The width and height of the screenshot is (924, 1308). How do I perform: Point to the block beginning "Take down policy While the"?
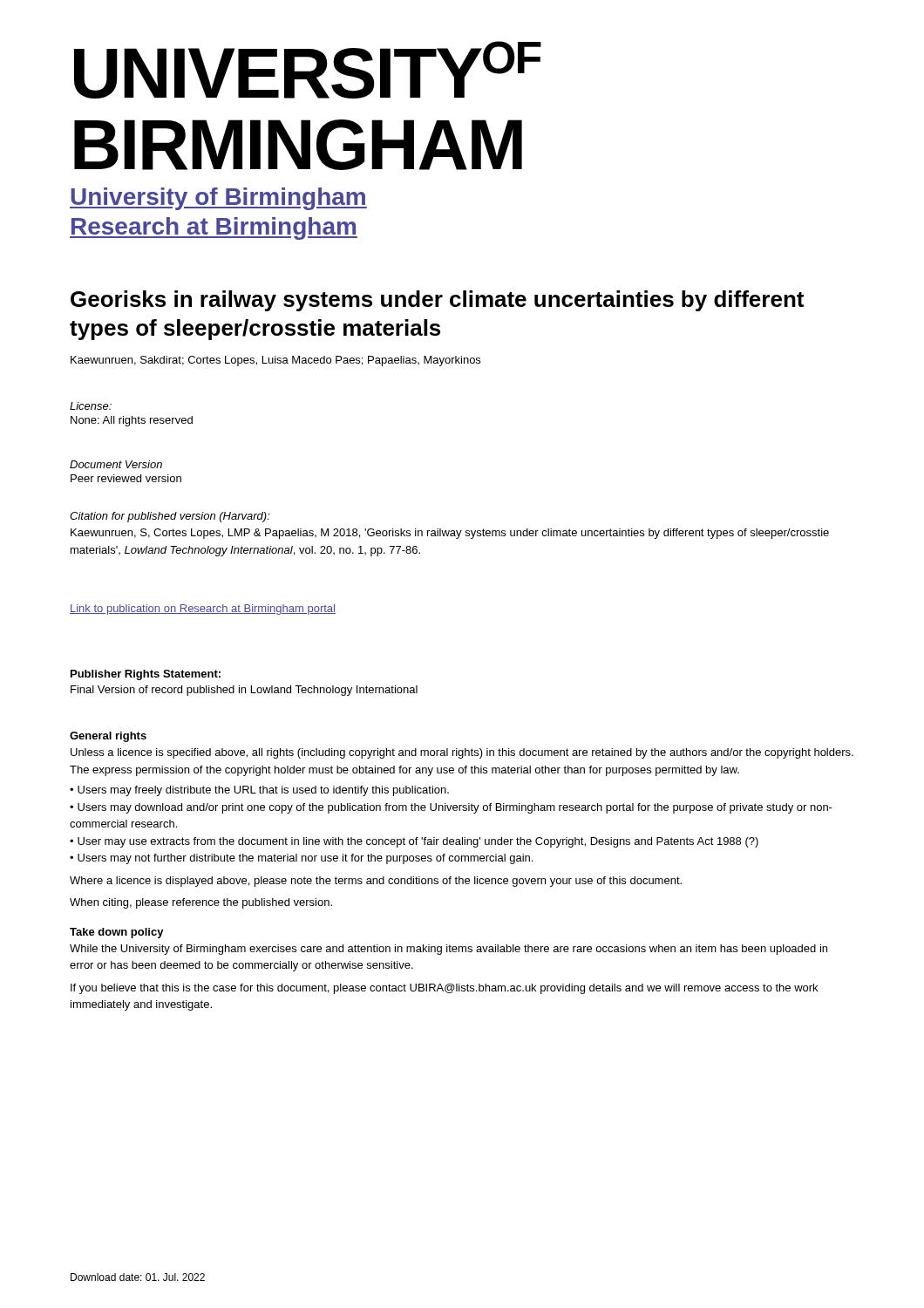click(117, 933)
